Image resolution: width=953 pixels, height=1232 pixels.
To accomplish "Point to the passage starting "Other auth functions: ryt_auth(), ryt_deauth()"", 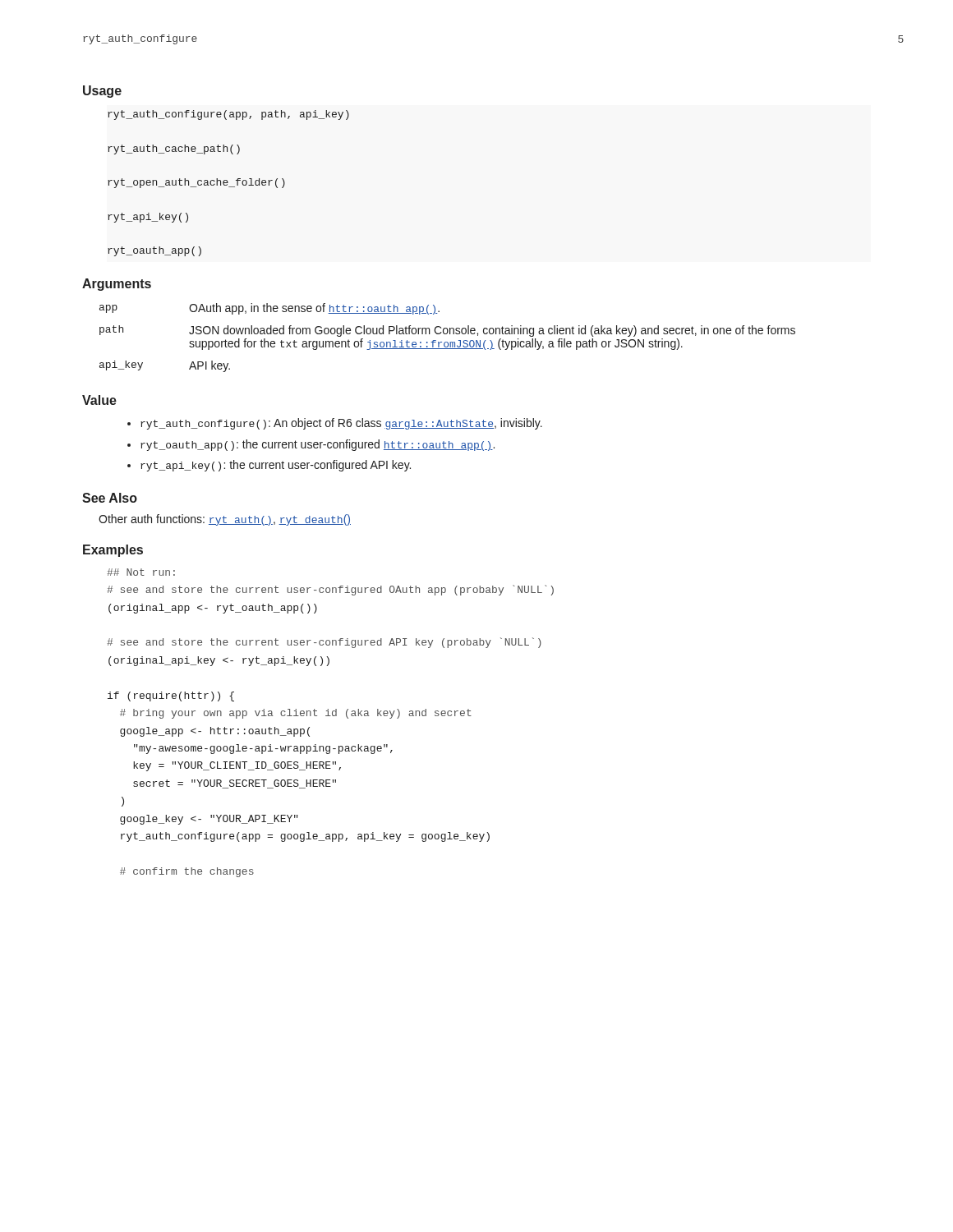I will 225,519.
